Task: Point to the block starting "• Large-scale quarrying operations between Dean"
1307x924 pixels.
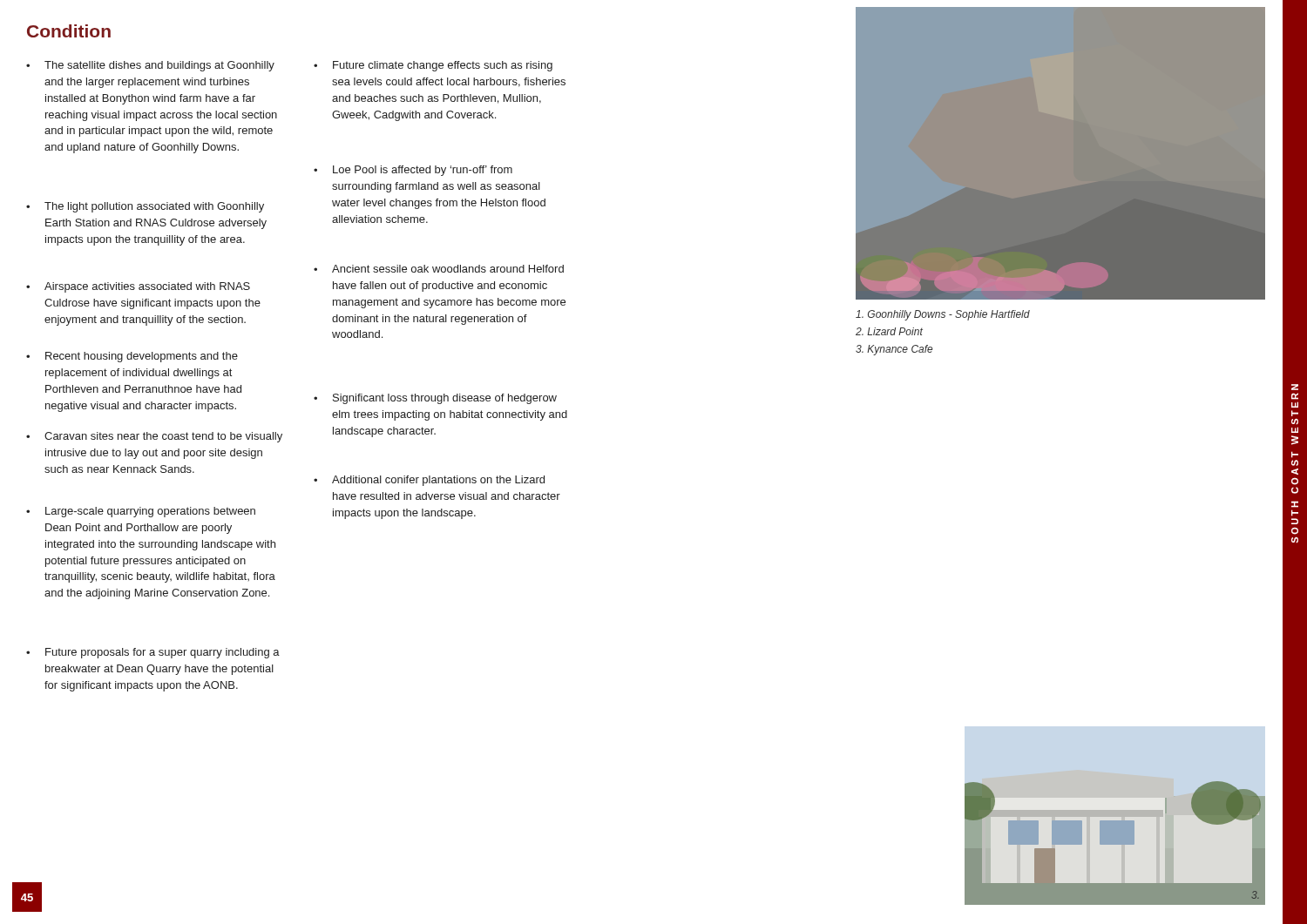Action: [x=155, y=553]
